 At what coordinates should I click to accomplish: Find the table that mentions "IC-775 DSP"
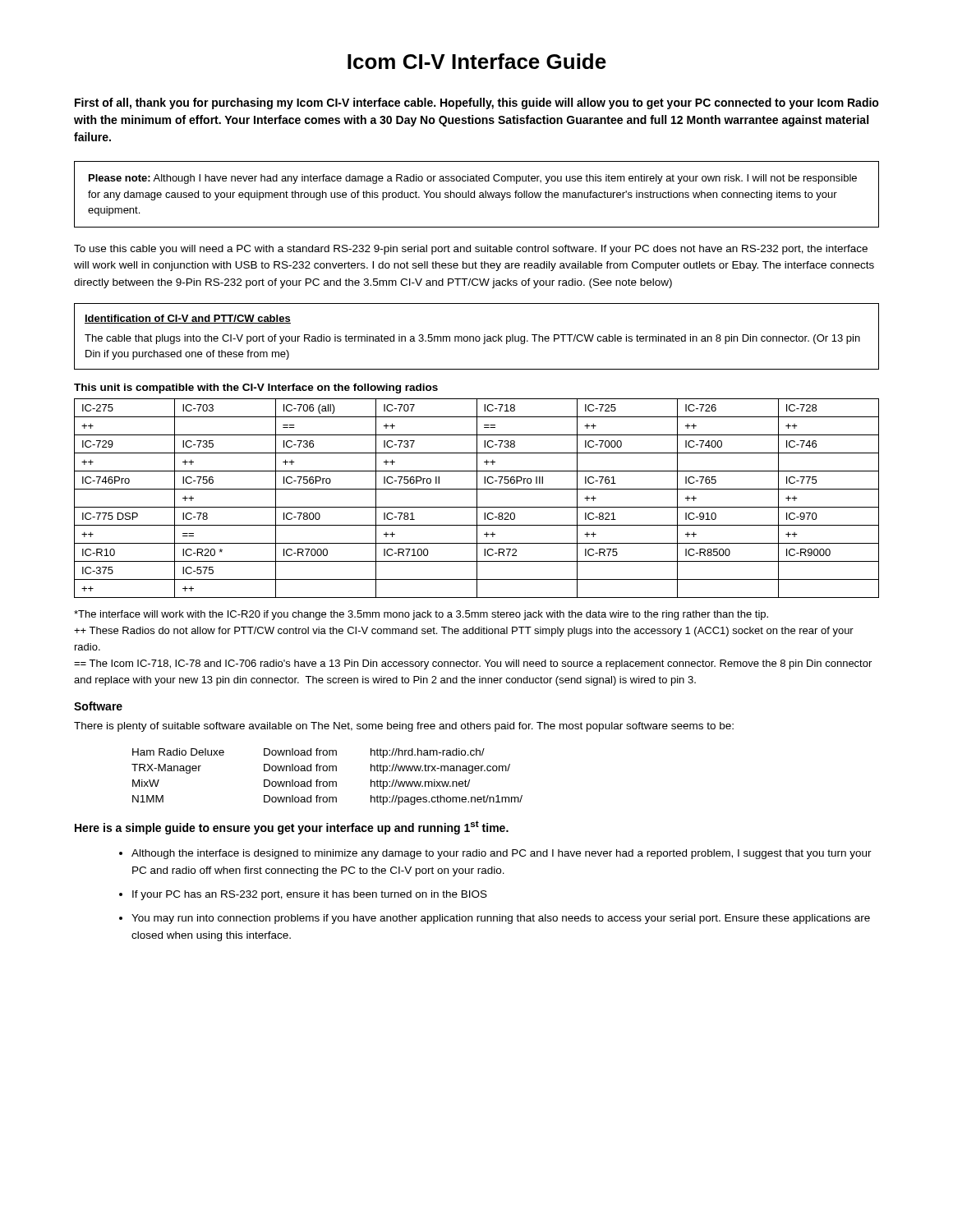(x=476, y=498)
